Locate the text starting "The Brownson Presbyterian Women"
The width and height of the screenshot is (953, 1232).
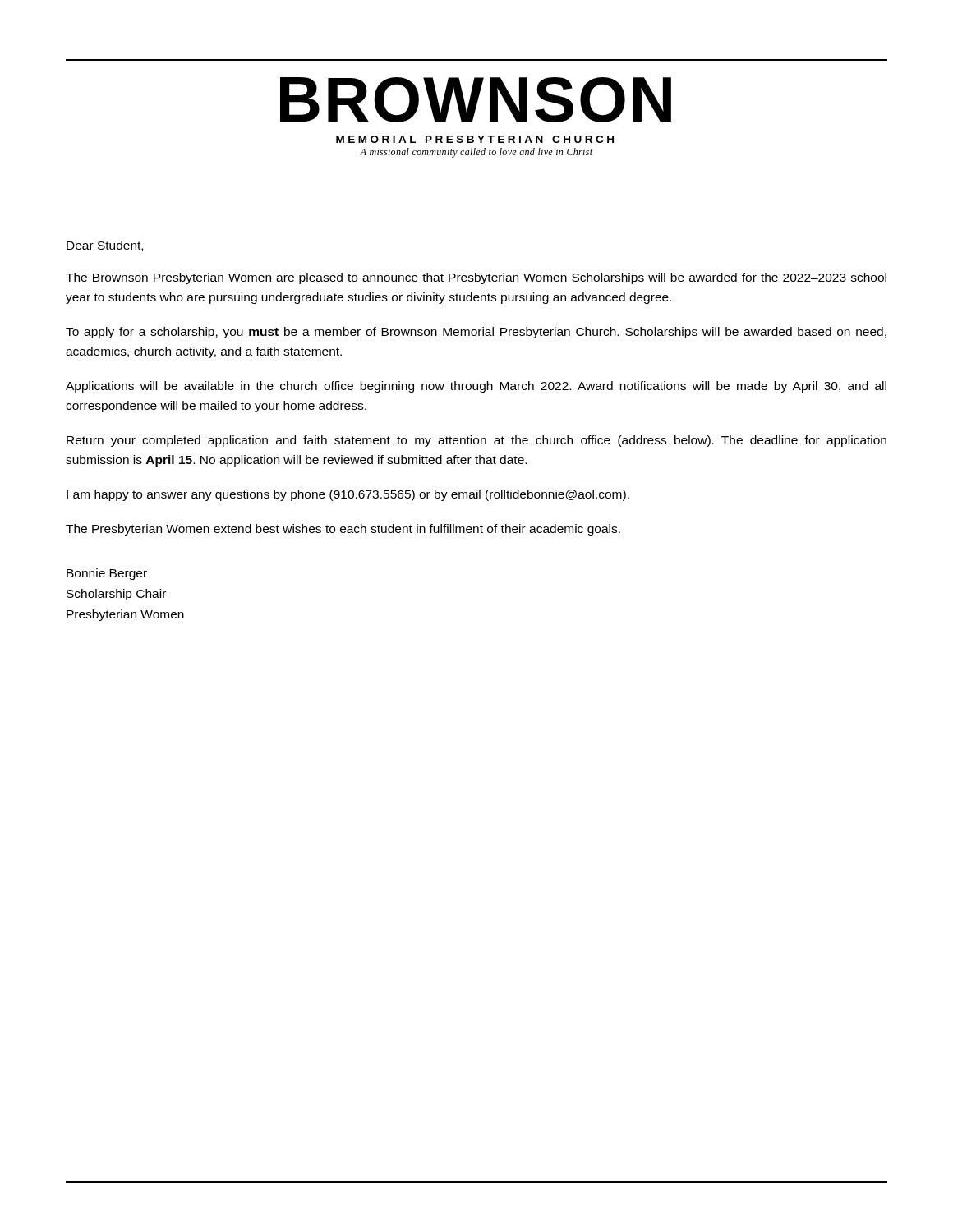(476, 287)
